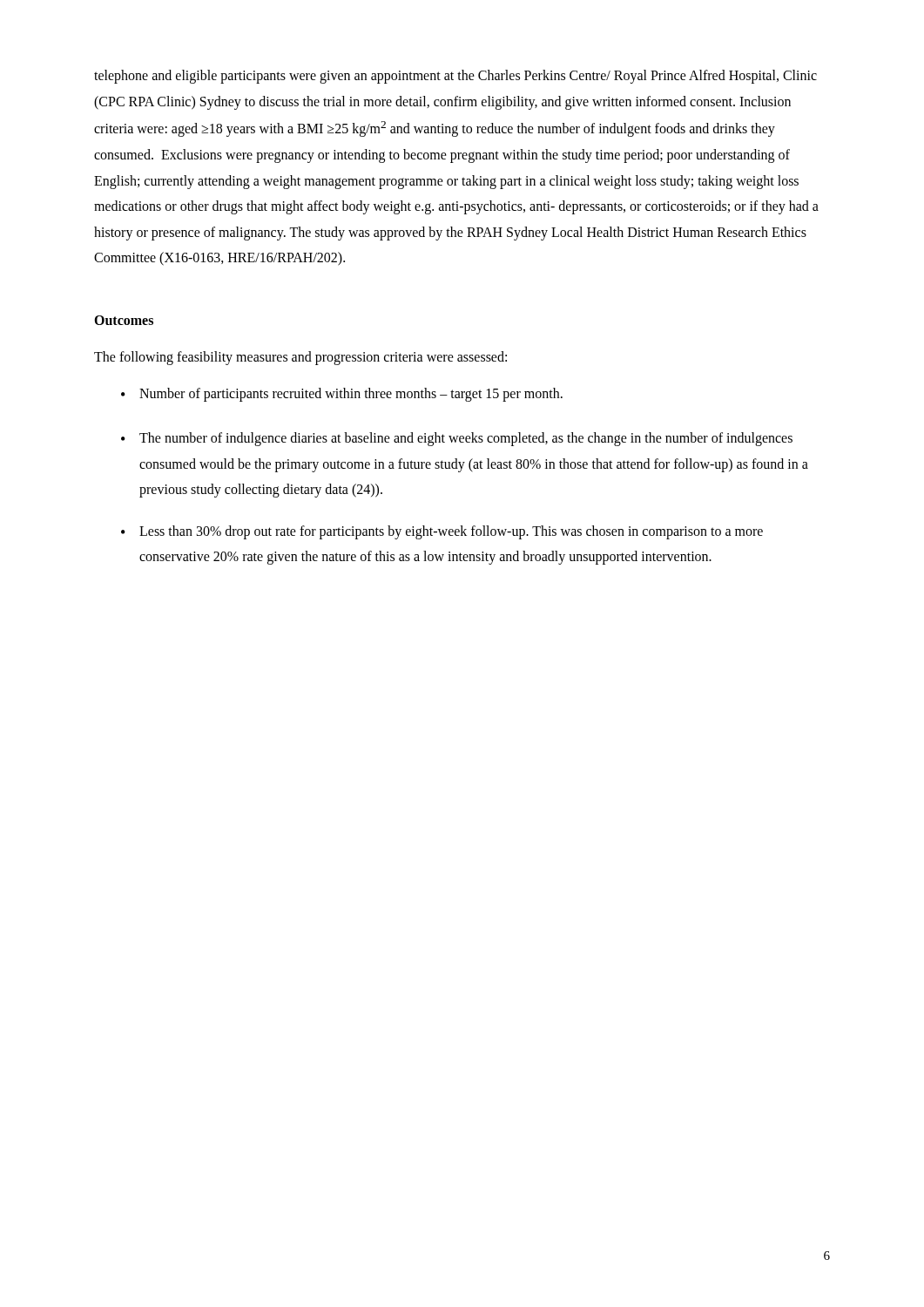
Task: Find the text block starting "telephone and eligible participants were given an appointment"
Action: pos(456,167)
